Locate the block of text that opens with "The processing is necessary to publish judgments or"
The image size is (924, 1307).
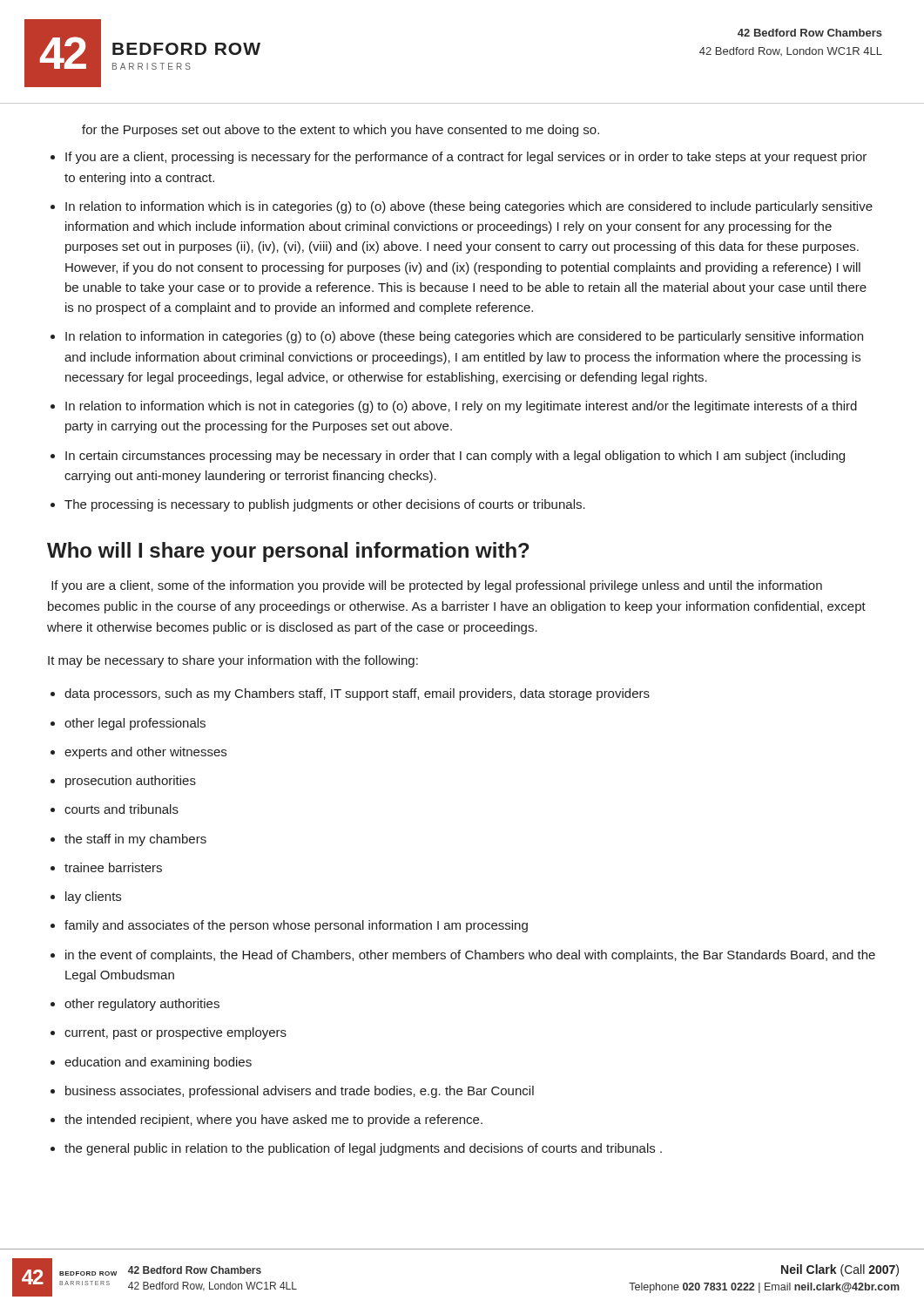pyautogui.click(x=325, y=504)
